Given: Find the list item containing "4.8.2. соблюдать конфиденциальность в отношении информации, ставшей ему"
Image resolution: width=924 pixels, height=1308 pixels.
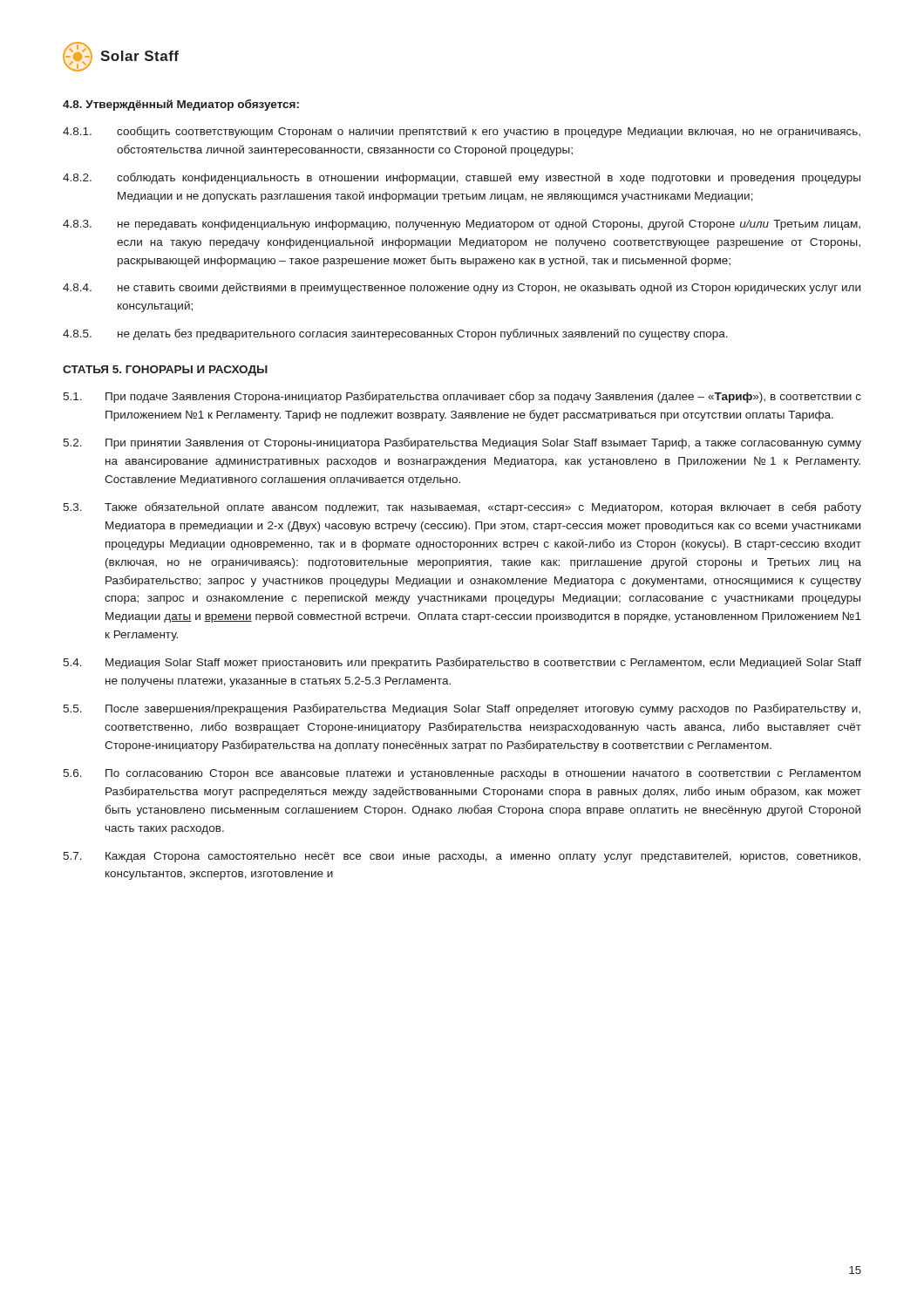Looking at the screenshot, I should click(x=462, y=187).
